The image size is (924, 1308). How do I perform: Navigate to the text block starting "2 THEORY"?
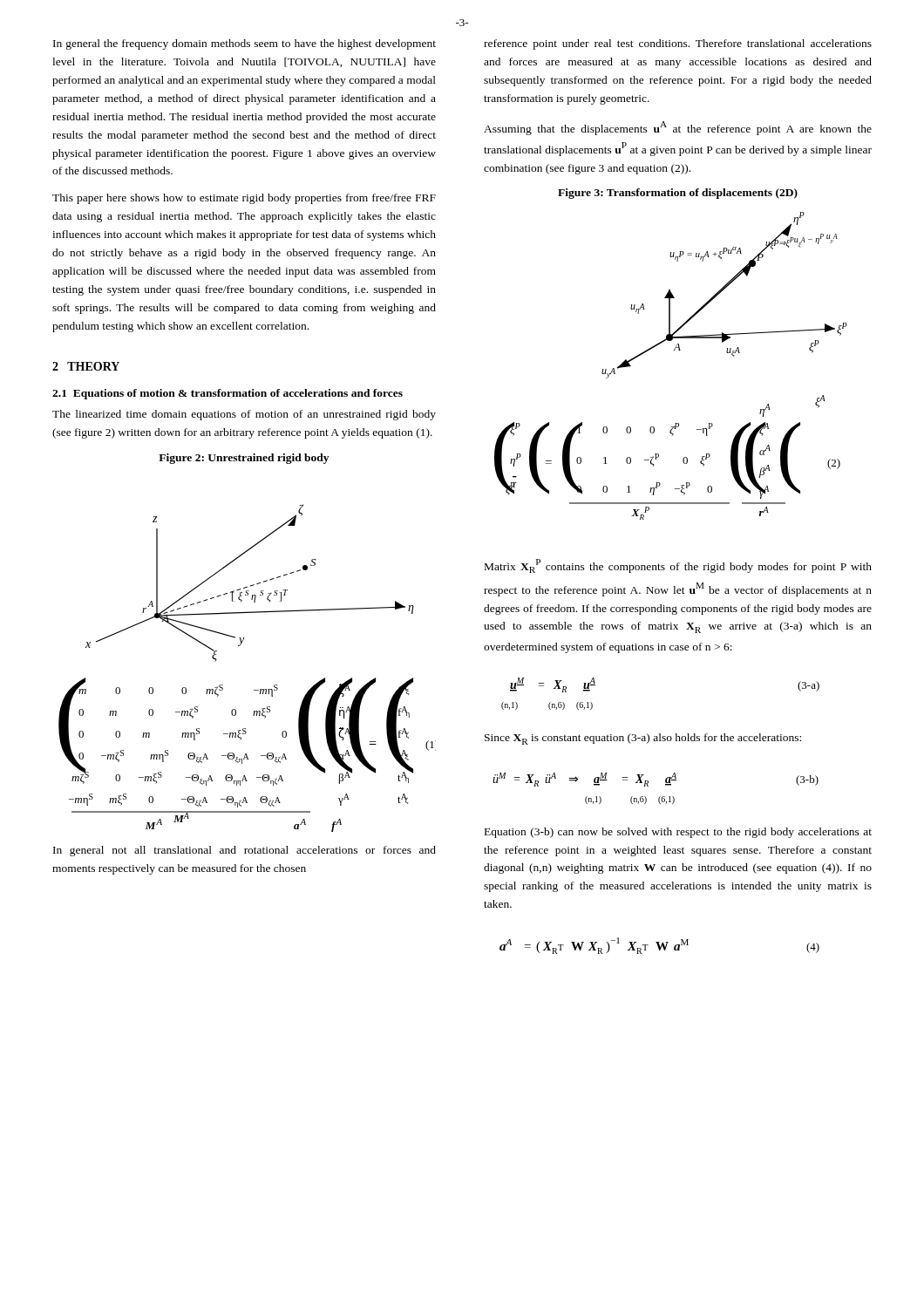86,367
